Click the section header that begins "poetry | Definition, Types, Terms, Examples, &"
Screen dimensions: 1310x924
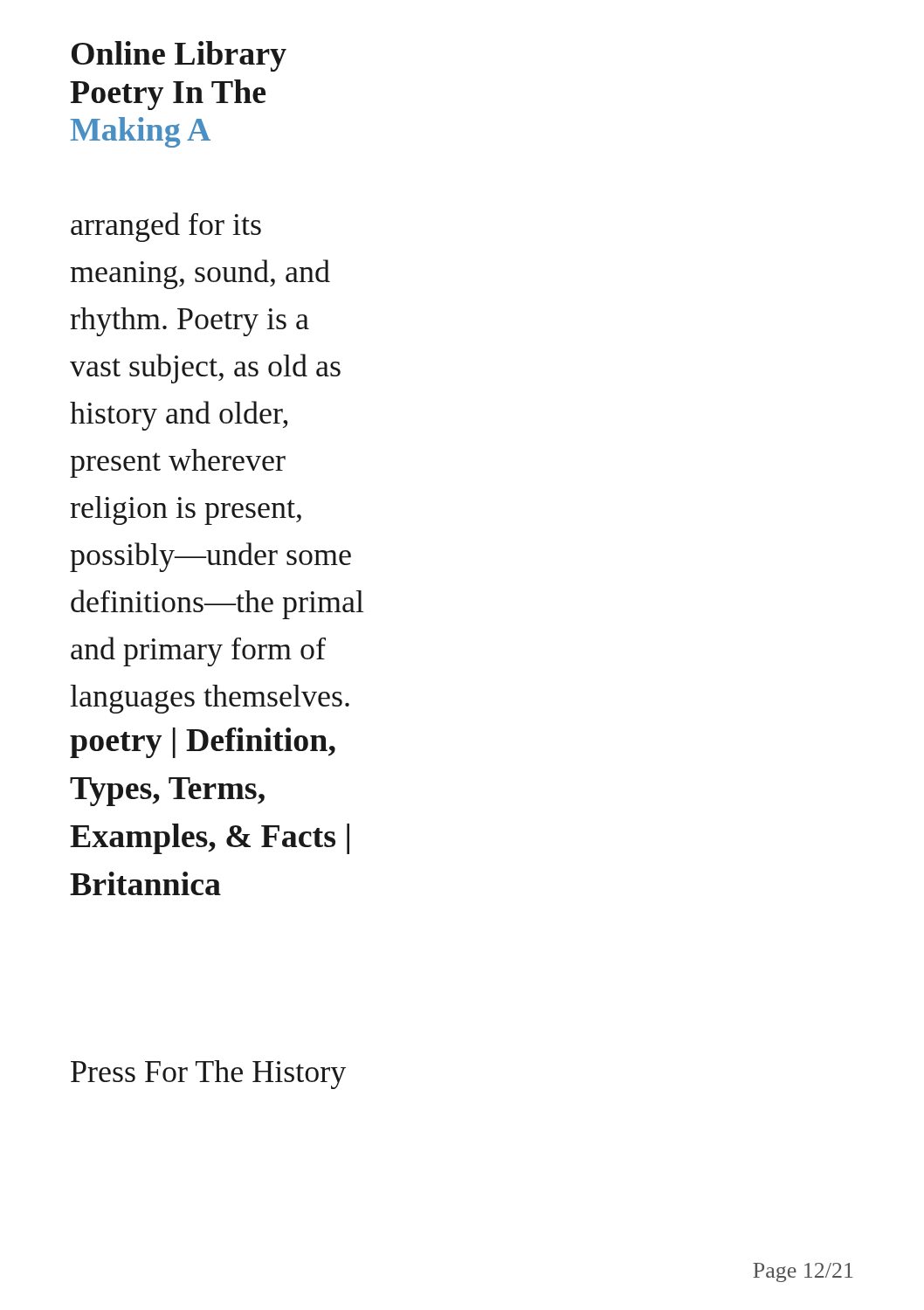tap(211, 812)
